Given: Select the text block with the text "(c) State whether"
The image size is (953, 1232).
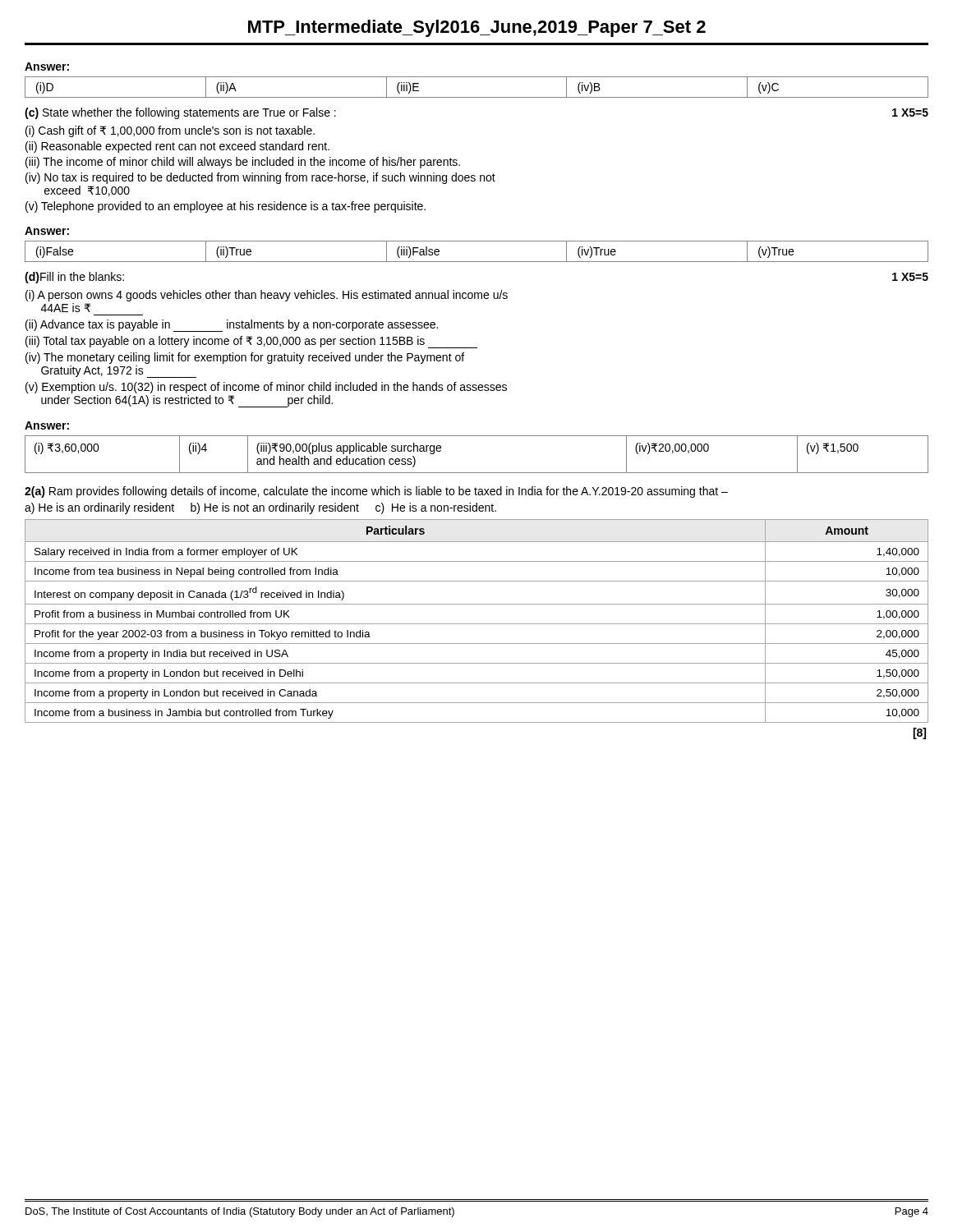Looking at the screenshot, I should [x=175, y=112].
